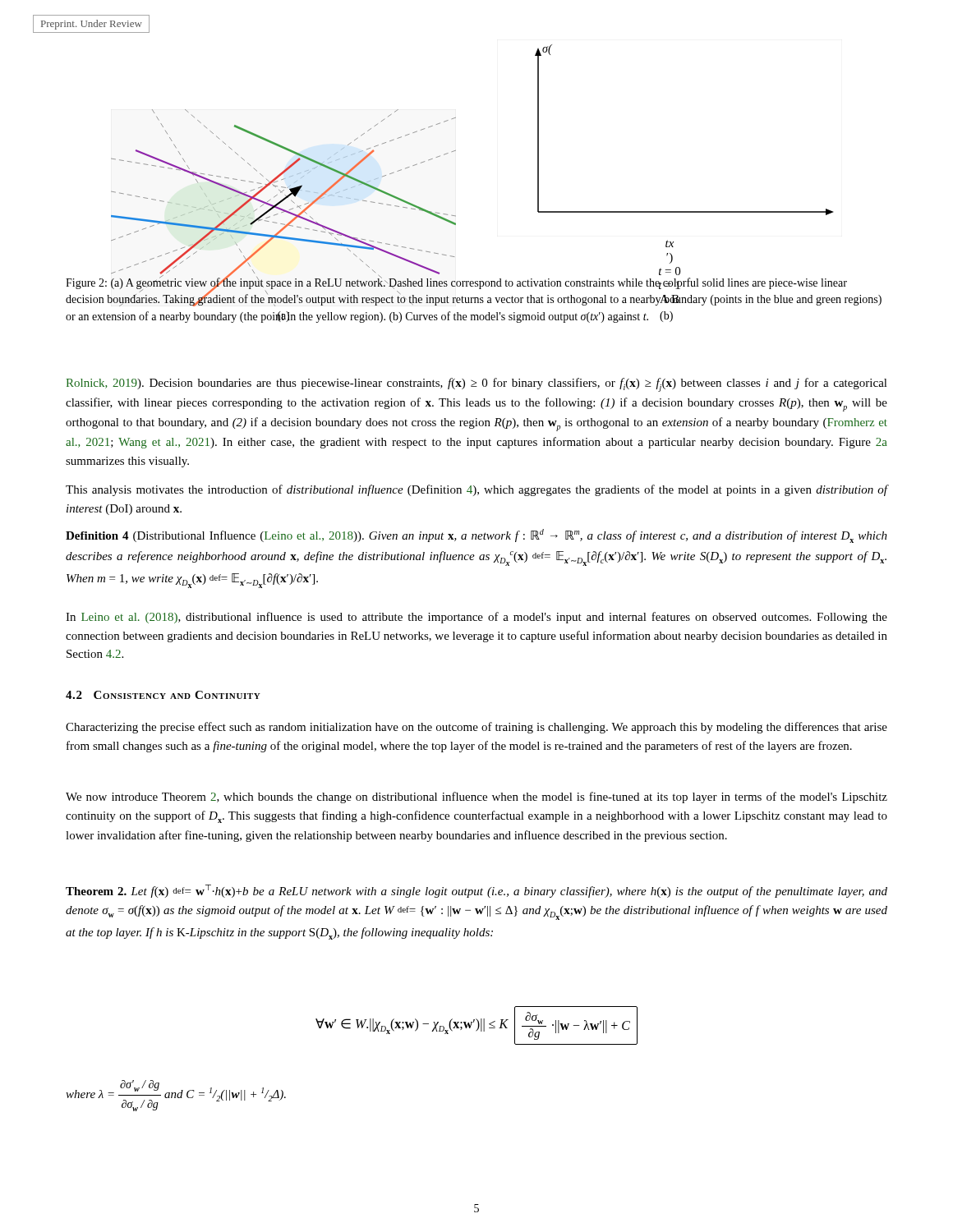The image size is (953, 1232).
Task: Locate the illustration
Action: pos(476,181)
